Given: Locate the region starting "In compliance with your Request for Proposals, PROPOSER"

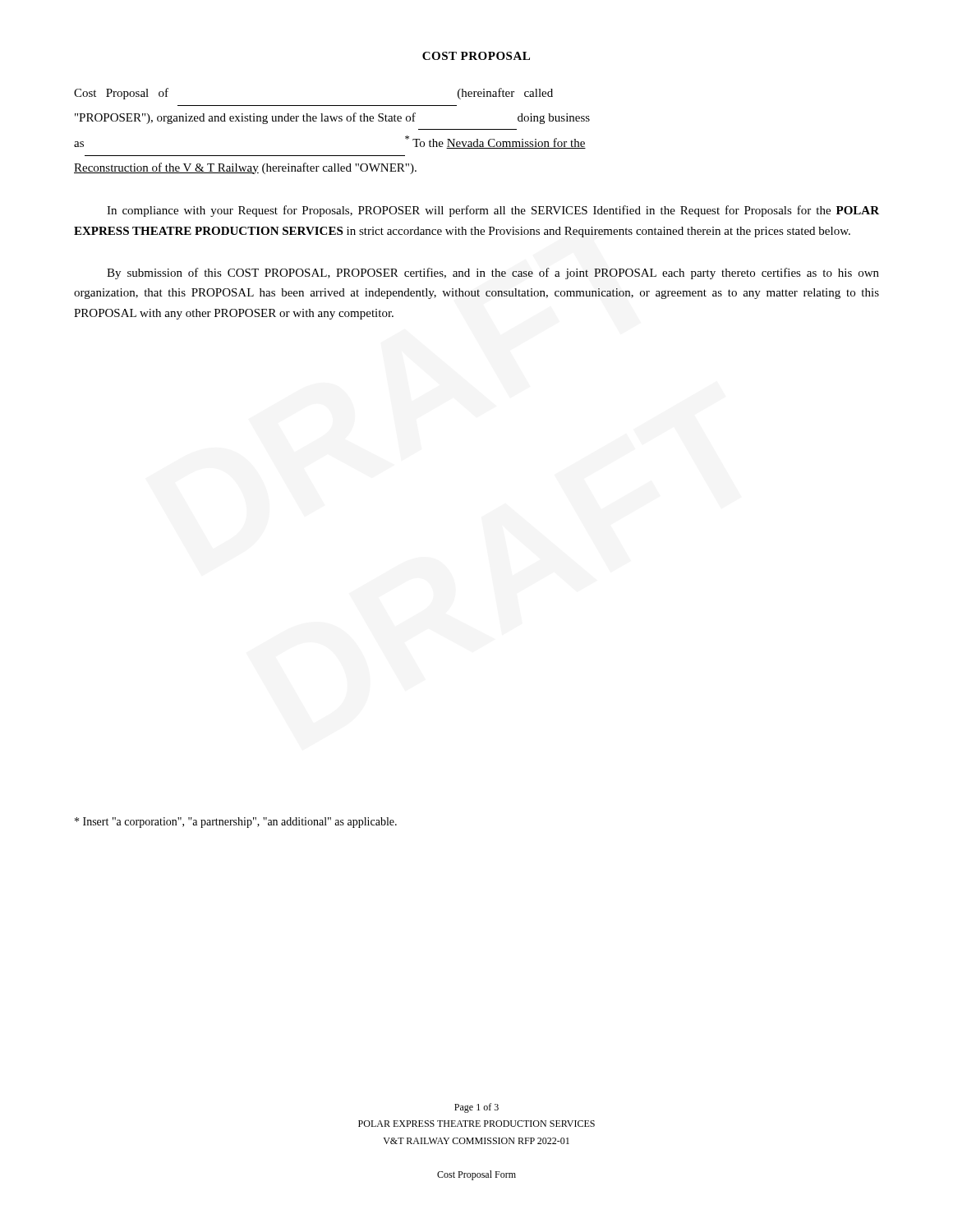Looking at the screenshot, I should (476, 220).
